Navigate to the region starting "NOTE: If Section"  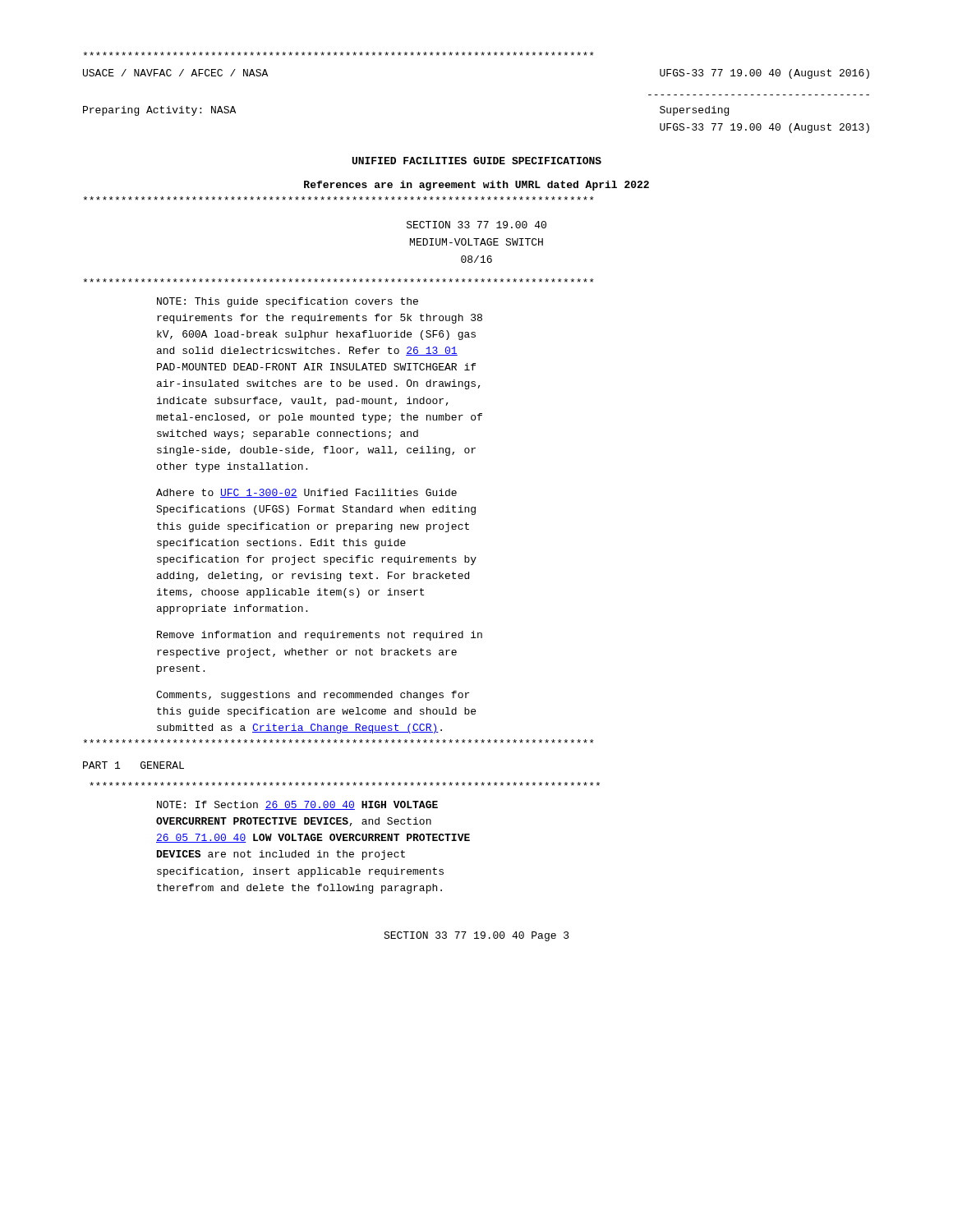(313, 847)
